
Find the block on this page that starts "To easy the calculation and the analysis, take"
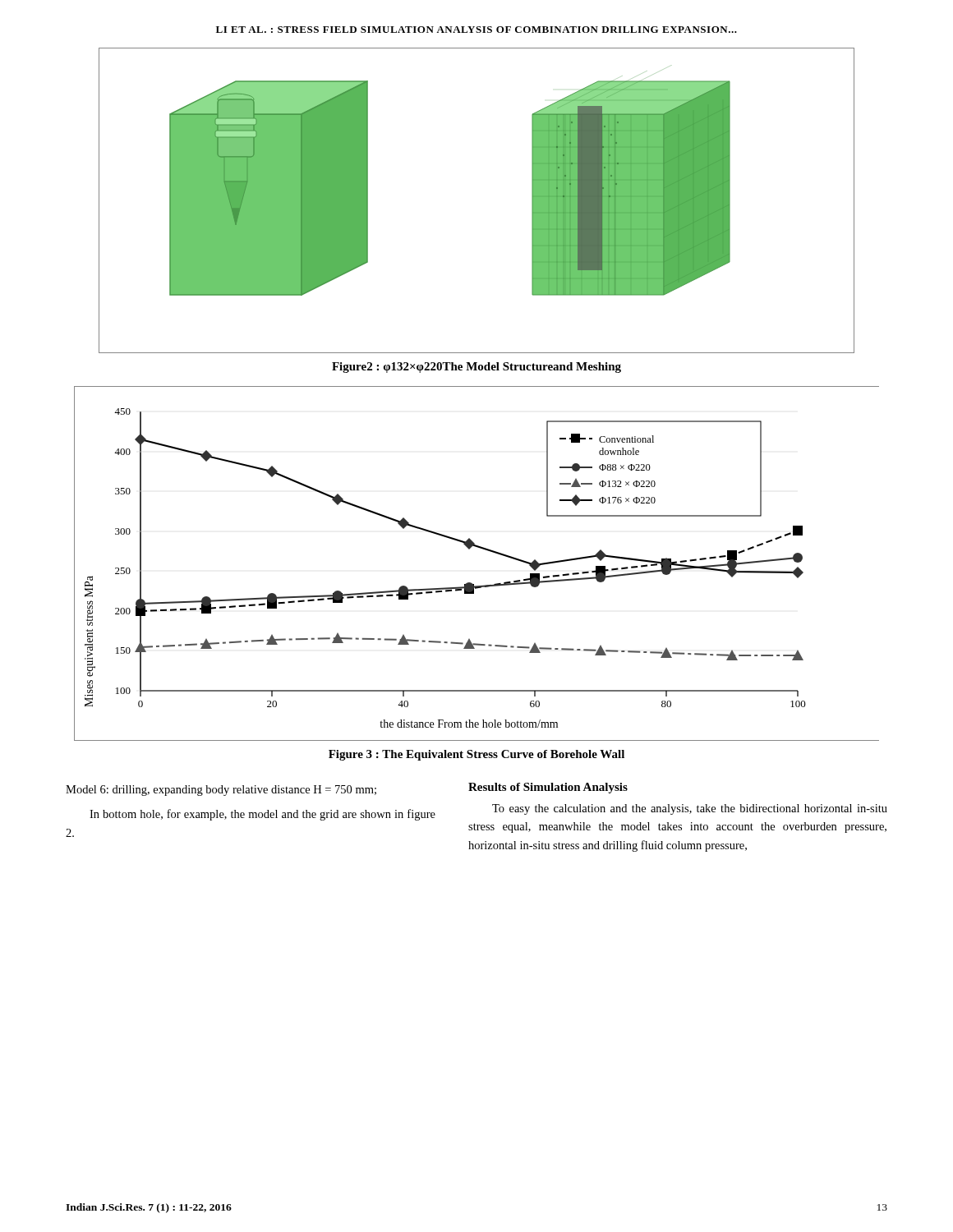678,827
